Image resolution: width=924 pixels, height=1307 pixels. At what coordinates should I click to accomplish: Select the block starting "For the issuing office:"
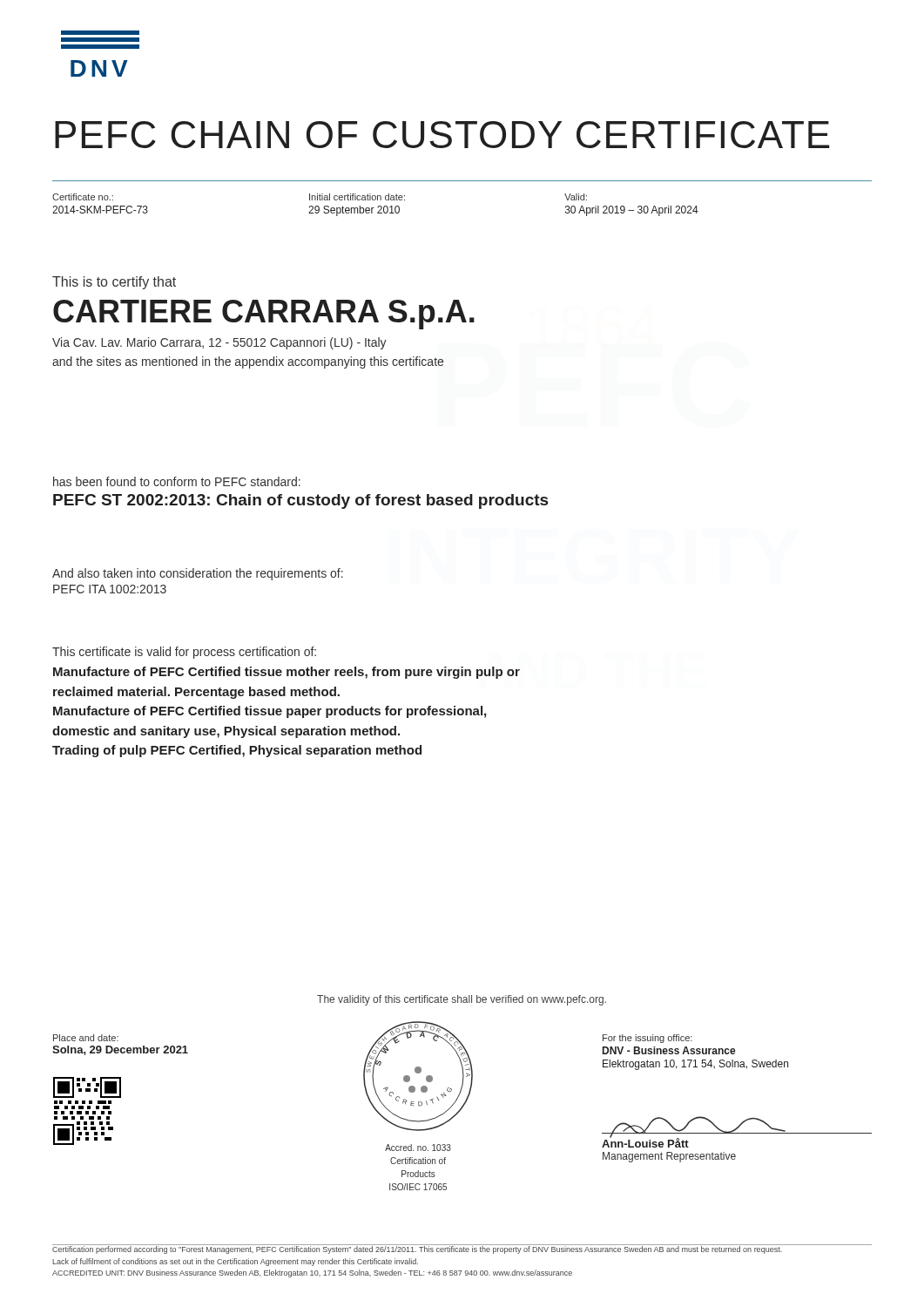click(737, 1051)
